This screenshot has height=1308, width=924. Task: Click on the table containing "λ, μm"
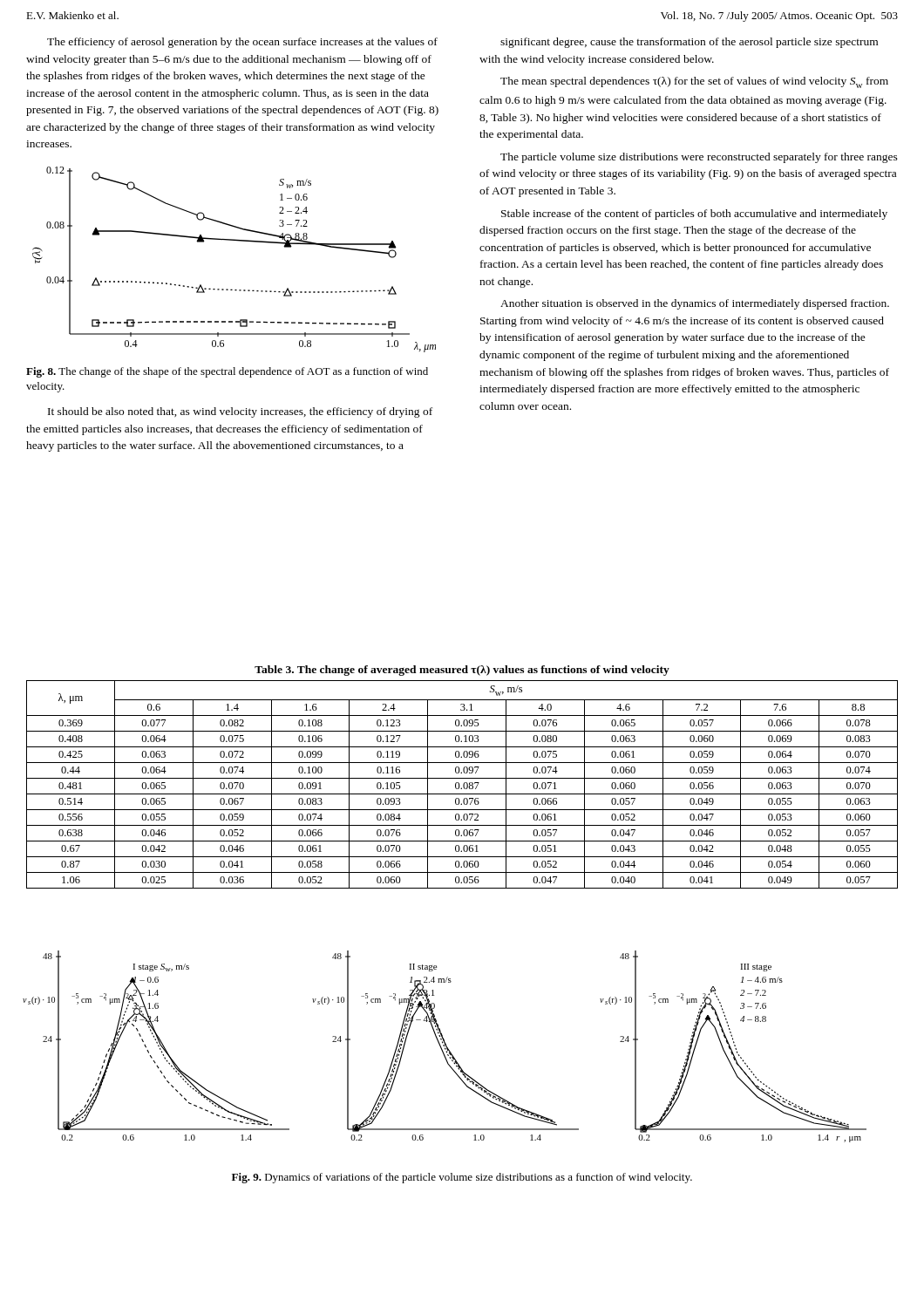pyautogui.click(x=462, y=784)
